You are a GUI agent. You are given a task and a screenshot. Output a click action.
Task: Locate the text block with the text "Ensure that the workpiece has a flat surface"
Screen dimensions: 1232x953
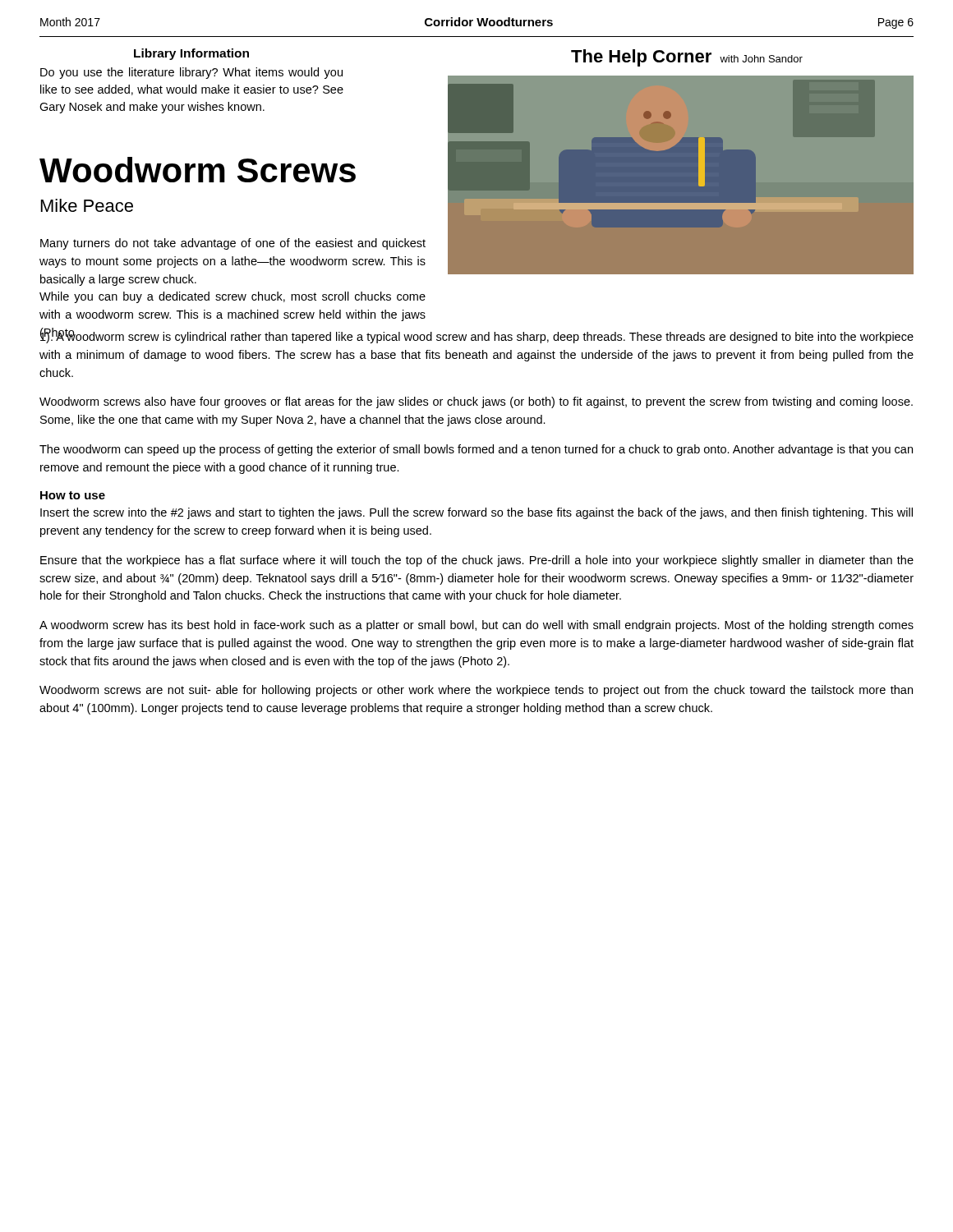click(476, 578)
